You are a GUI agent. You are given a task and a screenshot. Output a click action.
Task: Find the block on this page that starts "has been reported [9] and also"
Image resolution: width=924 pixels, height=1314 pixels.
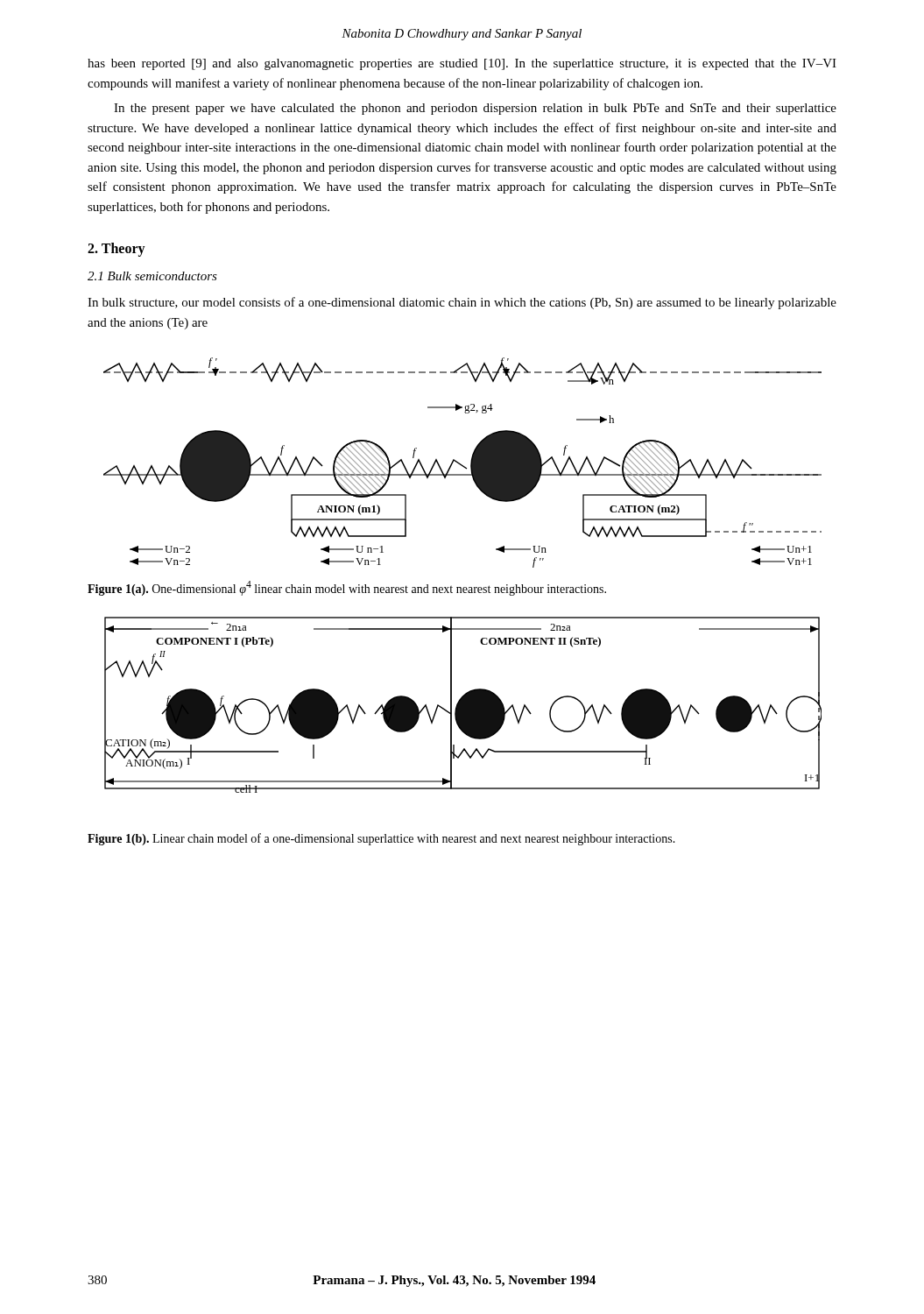(x=462, y=135)
